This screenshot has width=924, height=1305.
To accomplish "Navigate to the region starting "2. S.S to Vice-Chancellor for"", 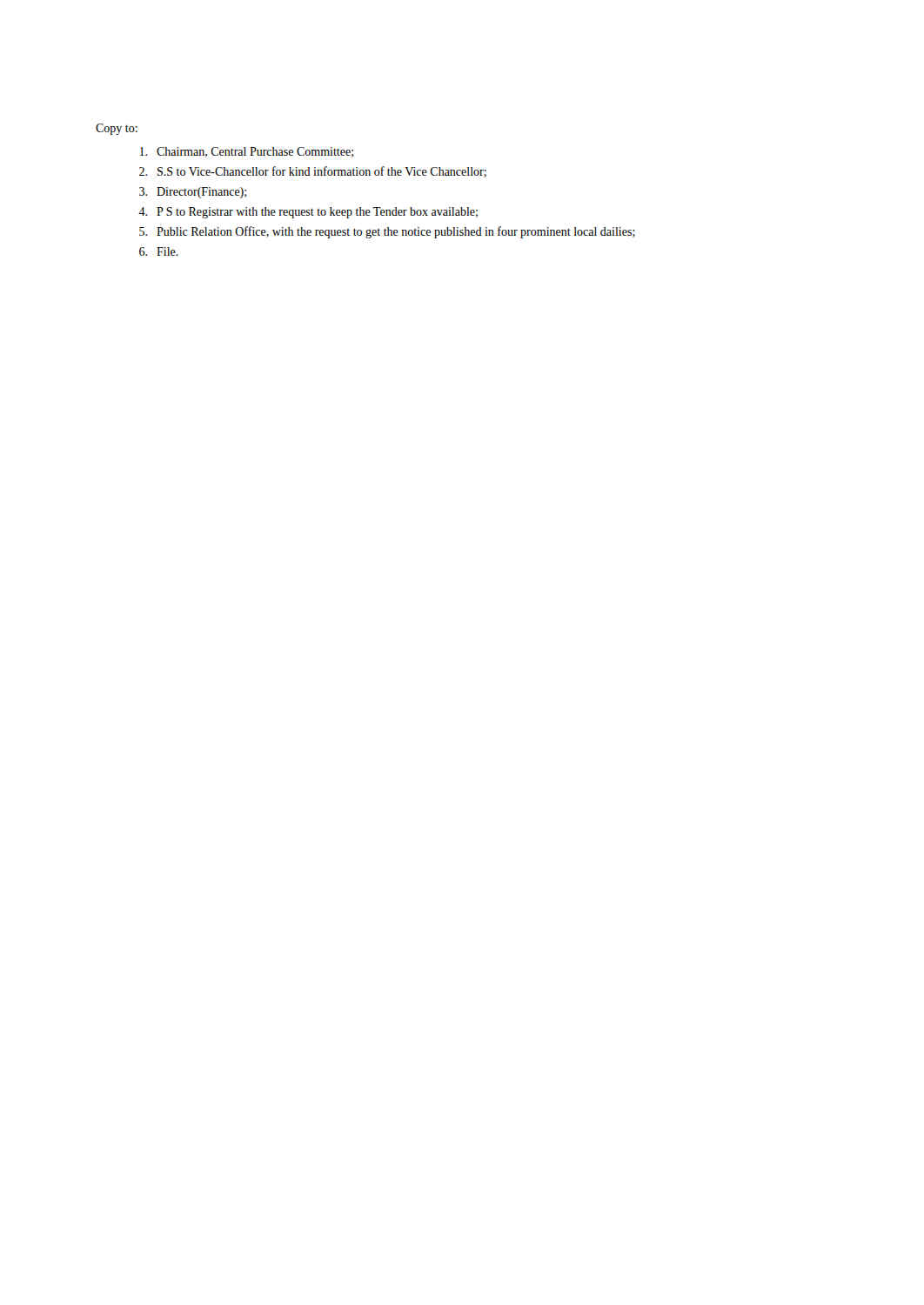I will click(475, 172).
